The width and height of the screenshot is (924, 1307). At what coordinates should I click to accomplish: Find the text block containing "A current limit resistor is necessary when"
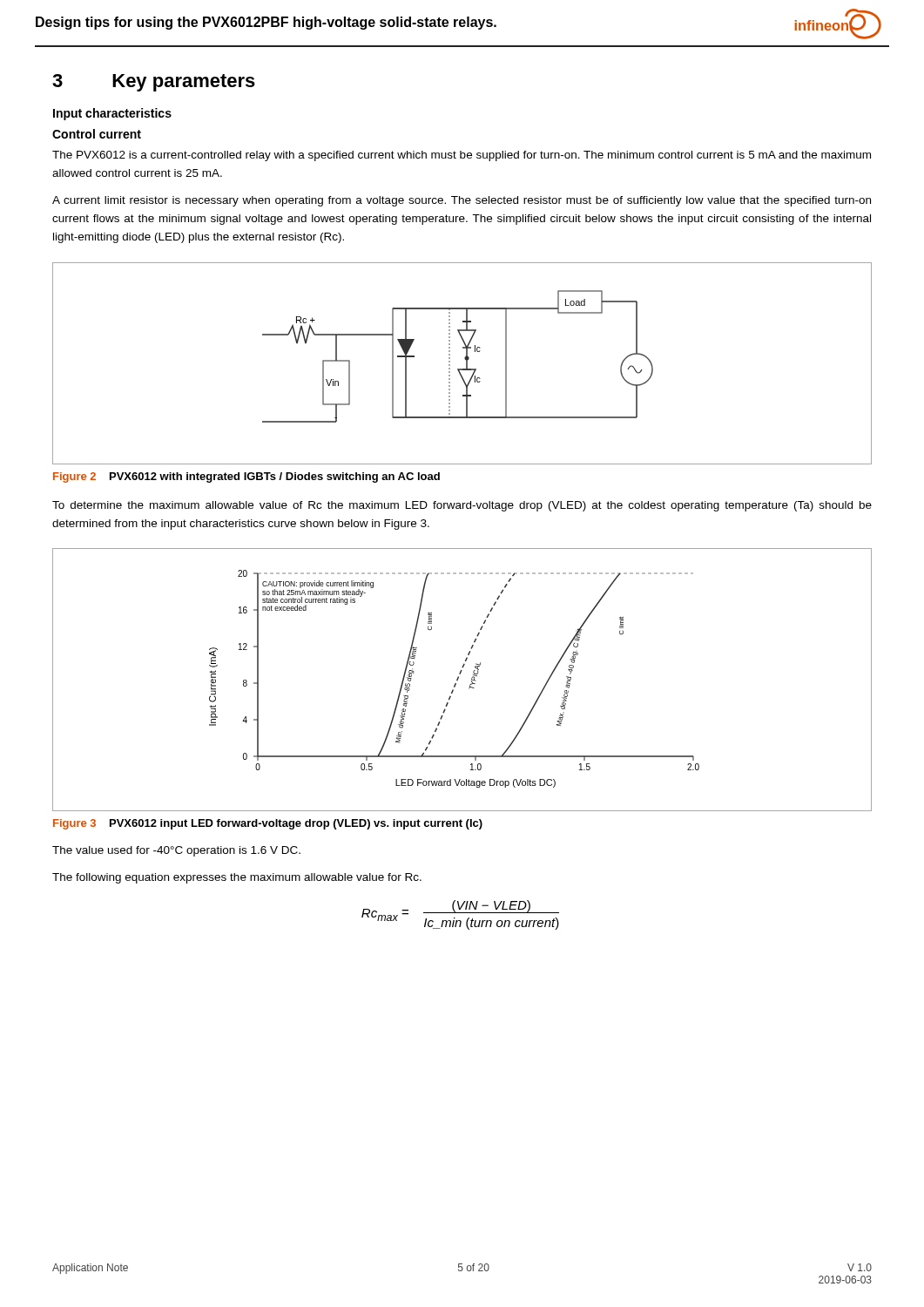(462, 218)
